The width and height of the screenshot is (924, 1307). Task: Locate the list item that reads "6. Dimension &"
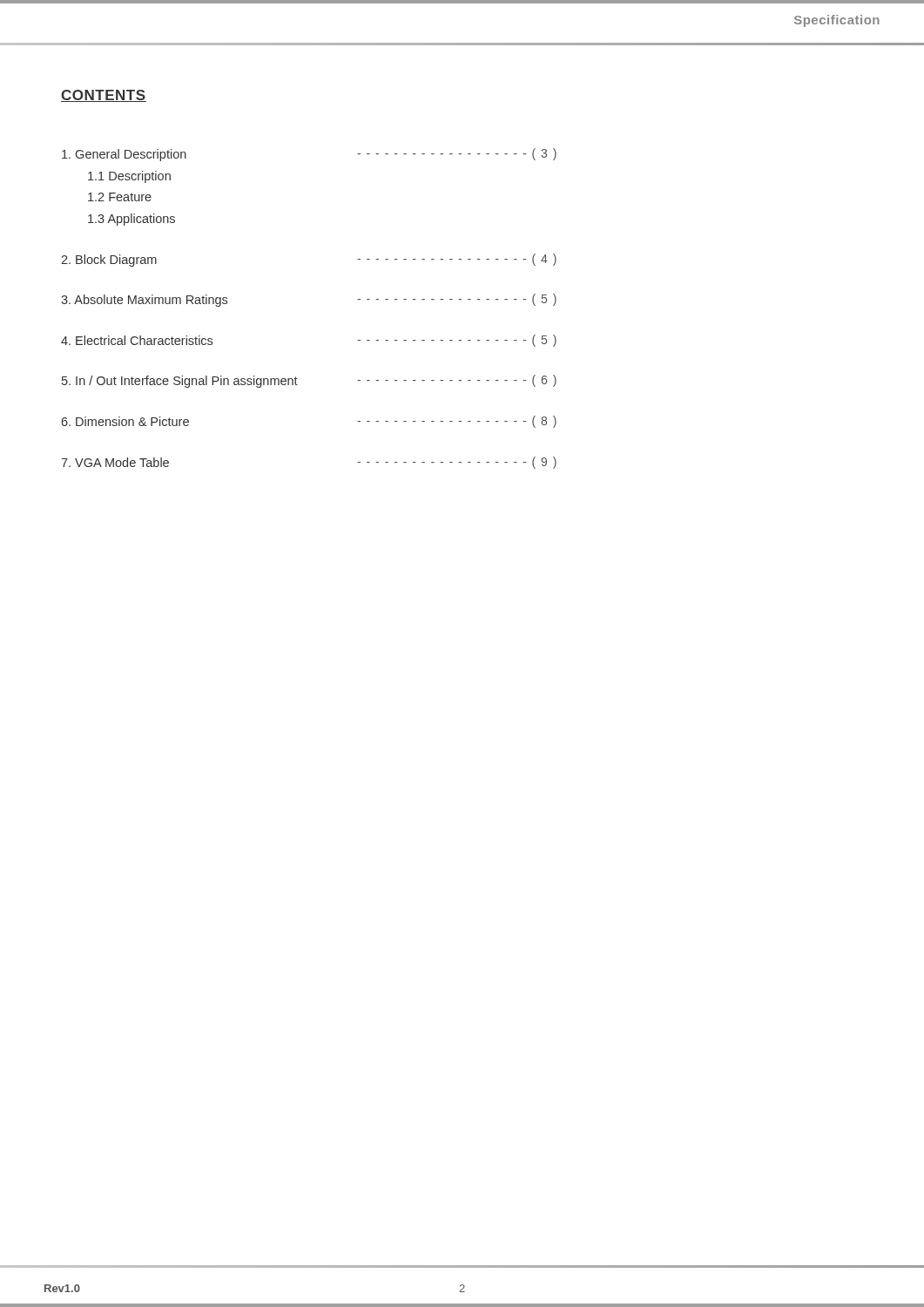point(462,422)
